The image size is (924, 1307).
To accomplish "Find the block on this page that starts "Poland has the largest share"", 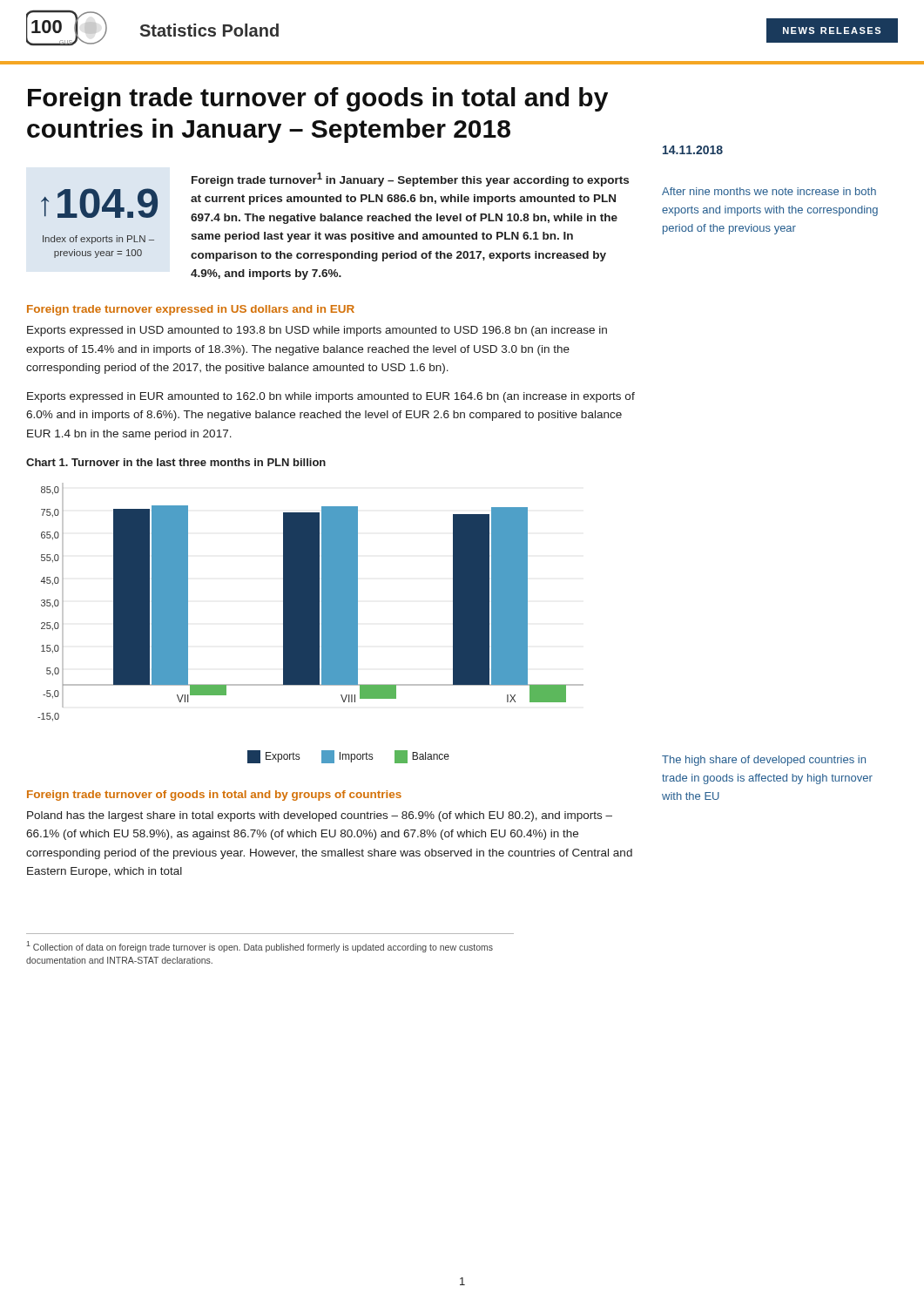I will [329, 843].
